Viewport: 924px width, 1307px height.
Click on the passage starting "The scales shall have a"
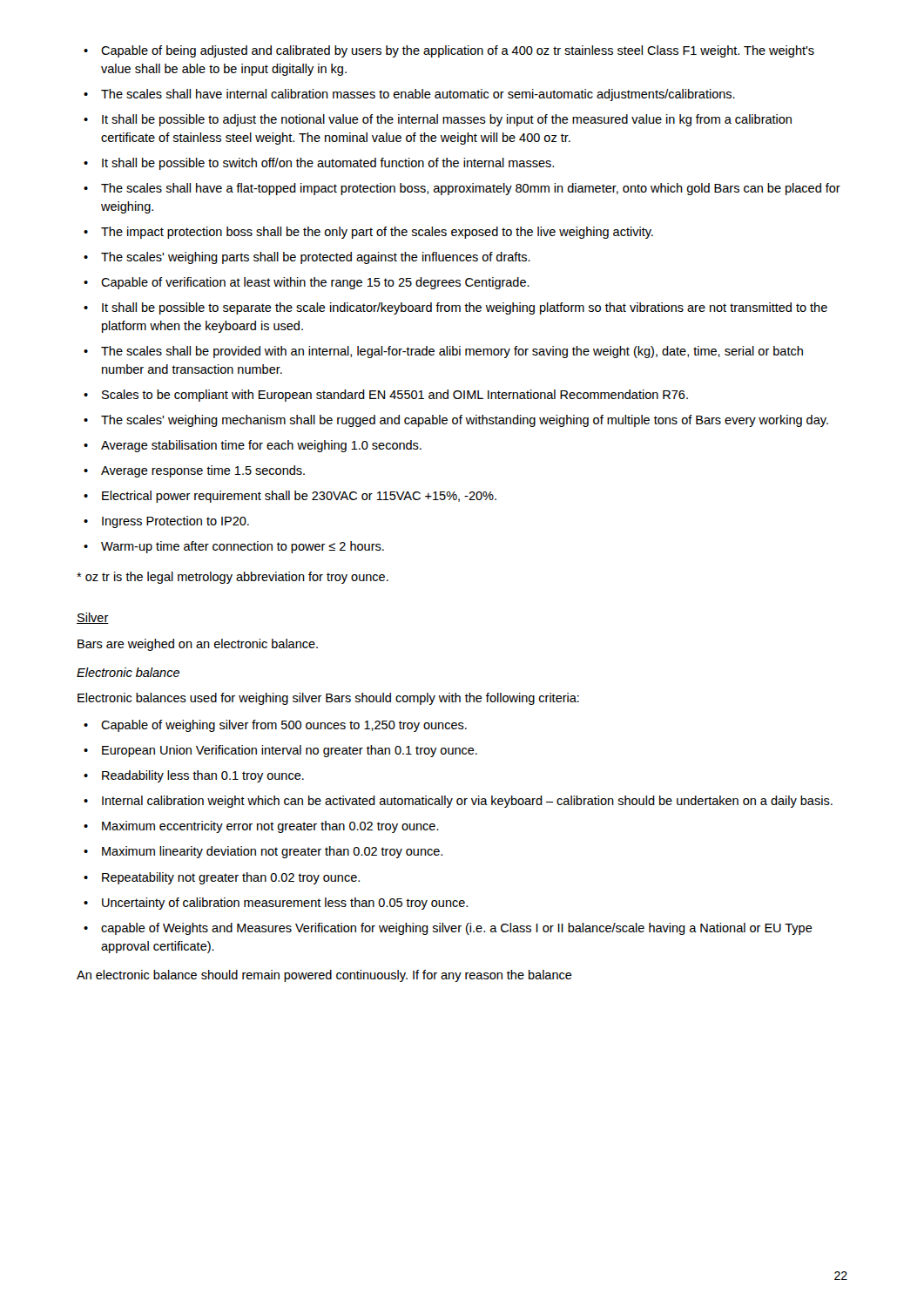tap(462, 198)
